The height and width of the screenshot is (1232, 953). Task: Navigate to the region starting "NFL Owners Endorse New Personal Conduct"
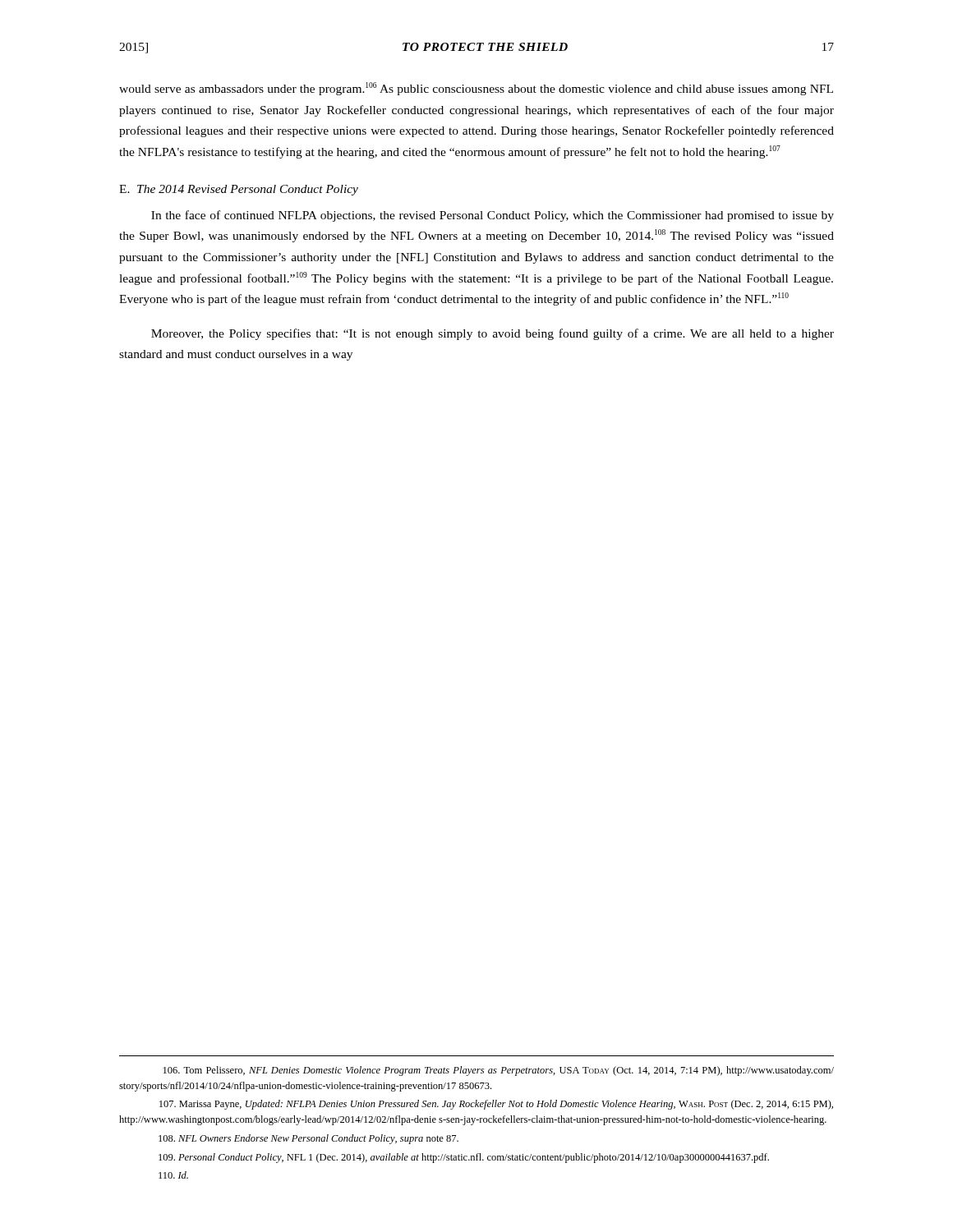pos(302,1138)
